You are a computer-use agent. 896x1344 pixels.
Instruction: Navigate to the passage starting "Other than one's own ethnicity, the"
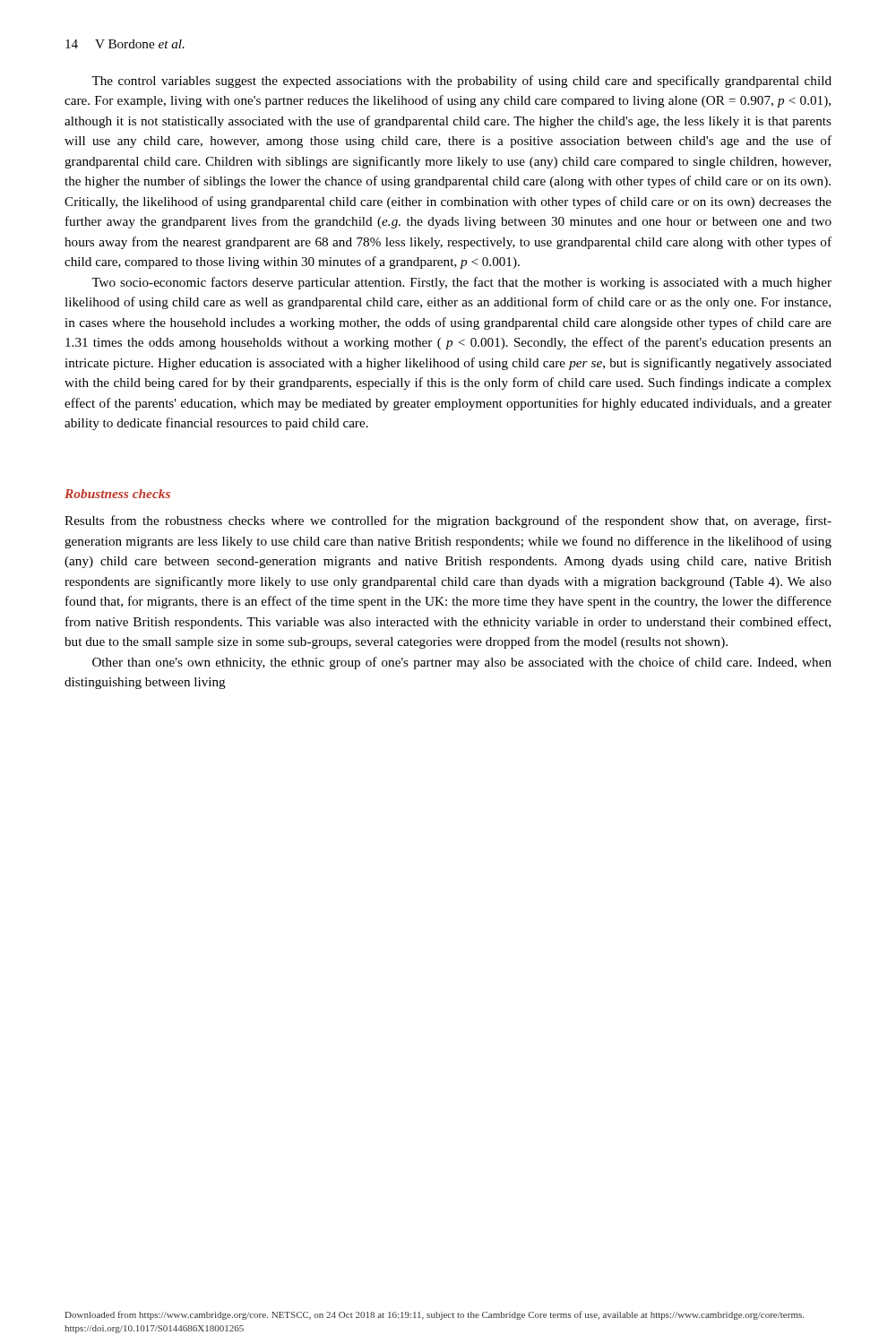click(x=448, y=672)
